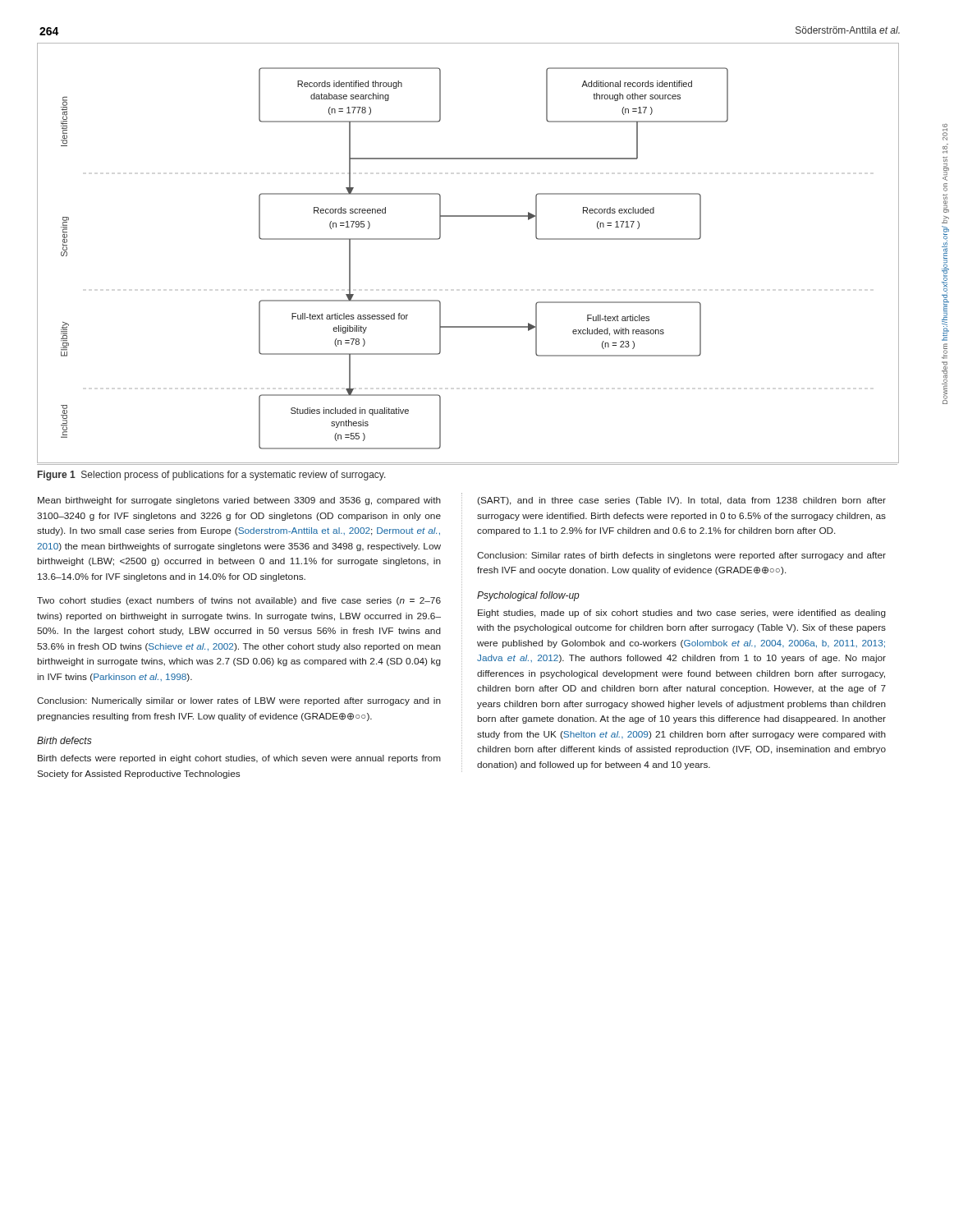The height and width of the screenshot is (1232, 954).
Task: Find the region starting "Mean birthweight for surrogate singletons"
Action: click(x=239, y=538)
